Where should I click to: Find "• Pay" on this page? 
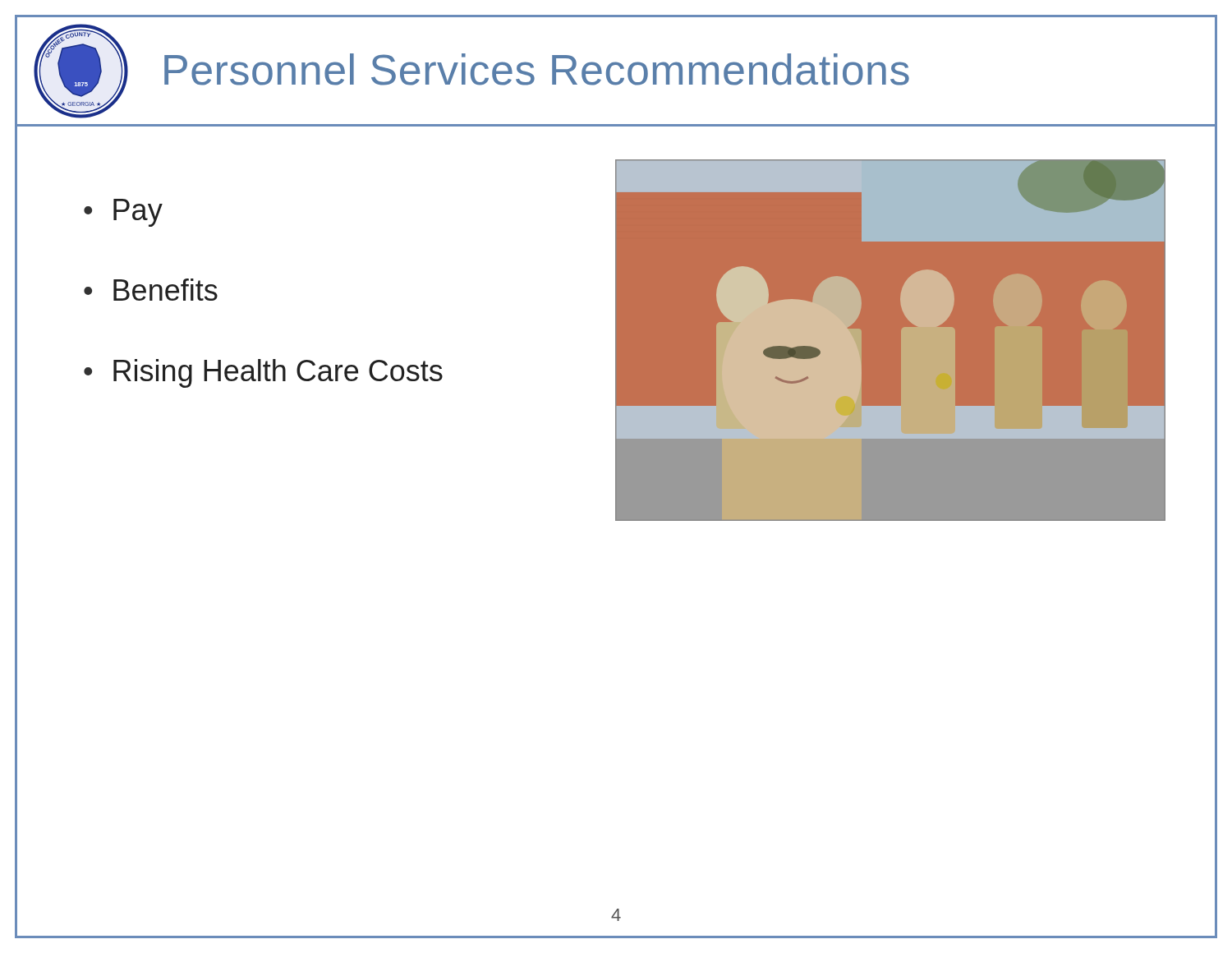point(123,210)
